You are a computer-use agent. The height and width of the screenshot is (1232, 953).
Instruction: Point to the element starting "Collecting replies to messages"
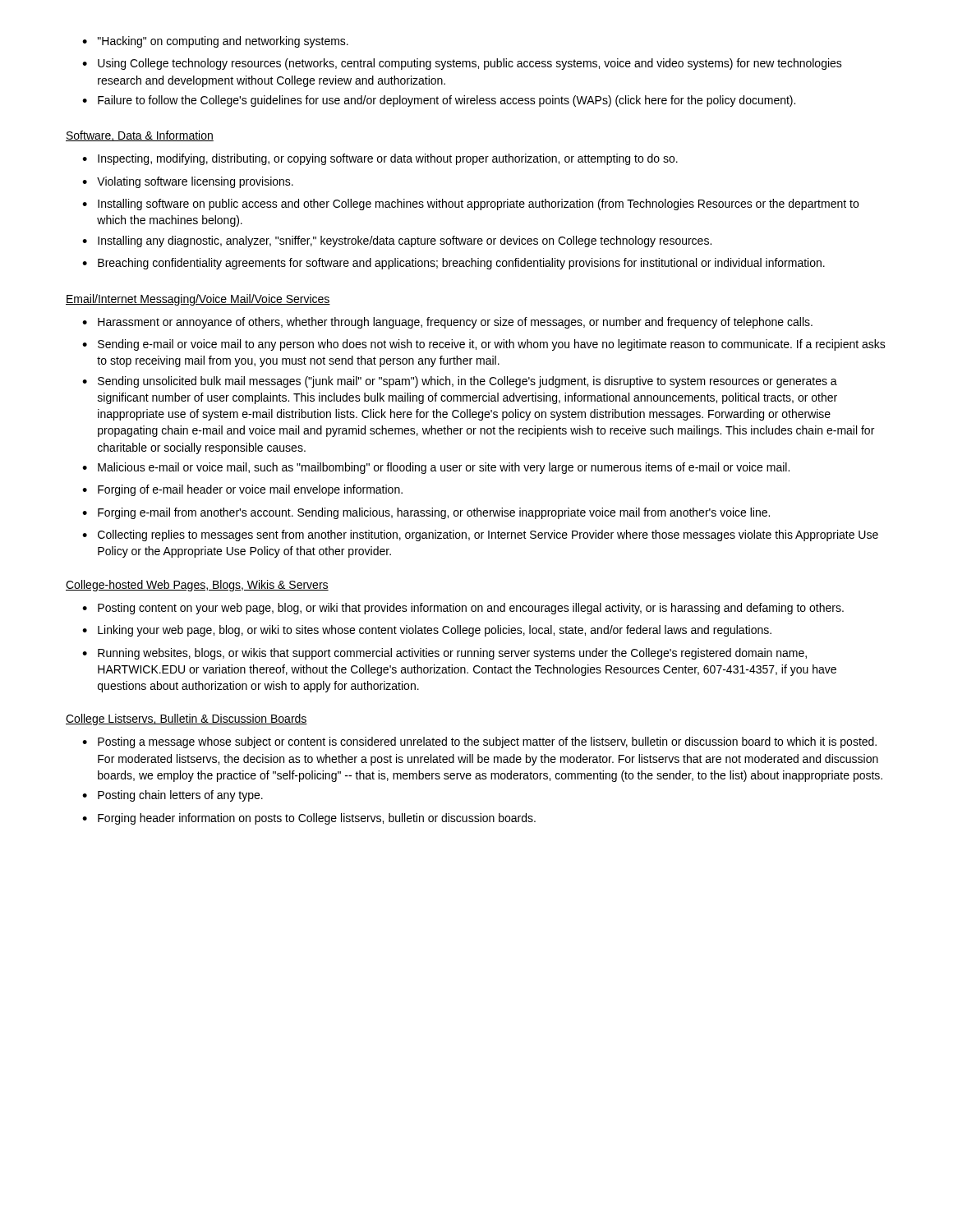(x=492, y=543)
